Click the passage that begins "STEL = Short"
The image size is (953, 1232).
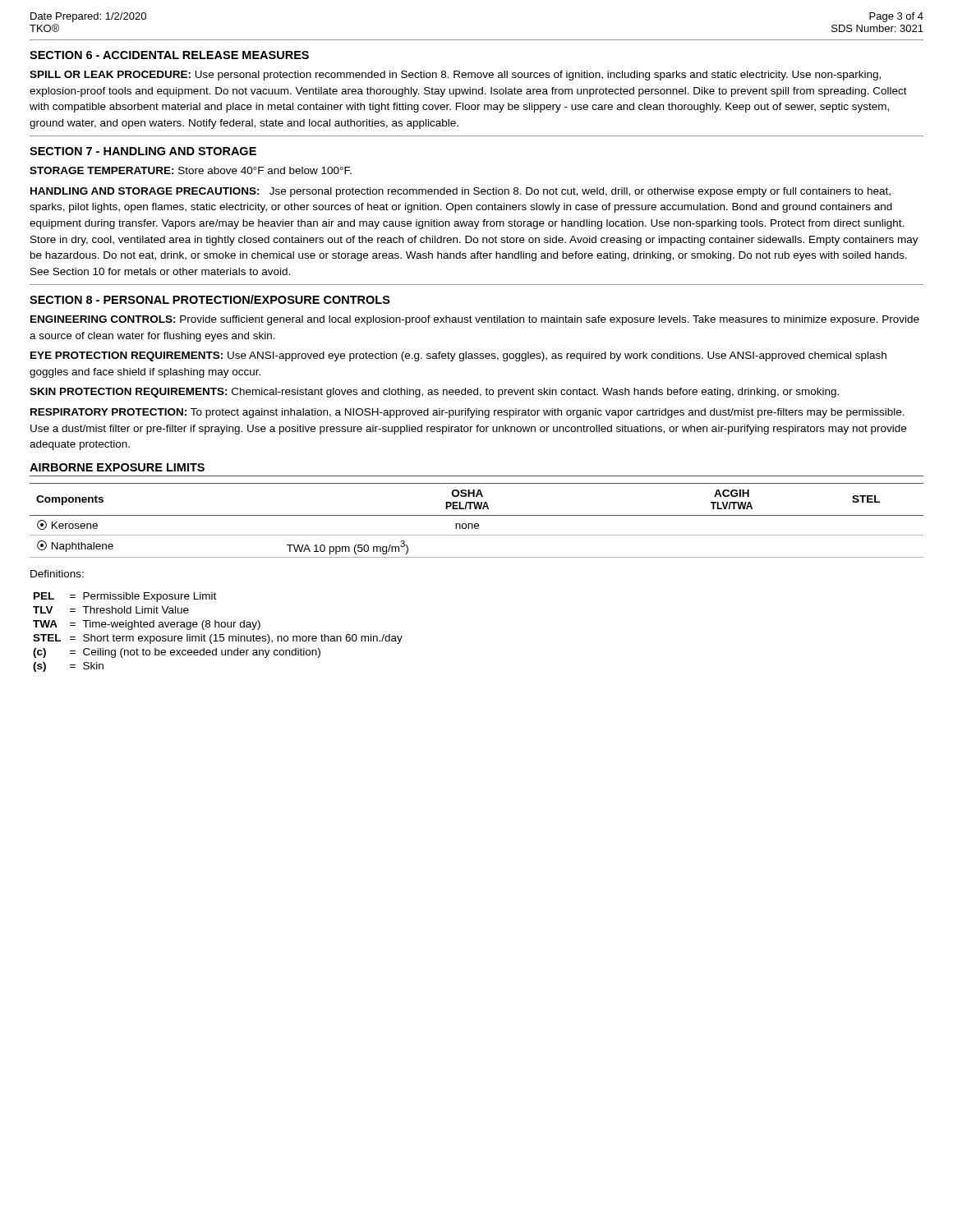coord(218,638)
